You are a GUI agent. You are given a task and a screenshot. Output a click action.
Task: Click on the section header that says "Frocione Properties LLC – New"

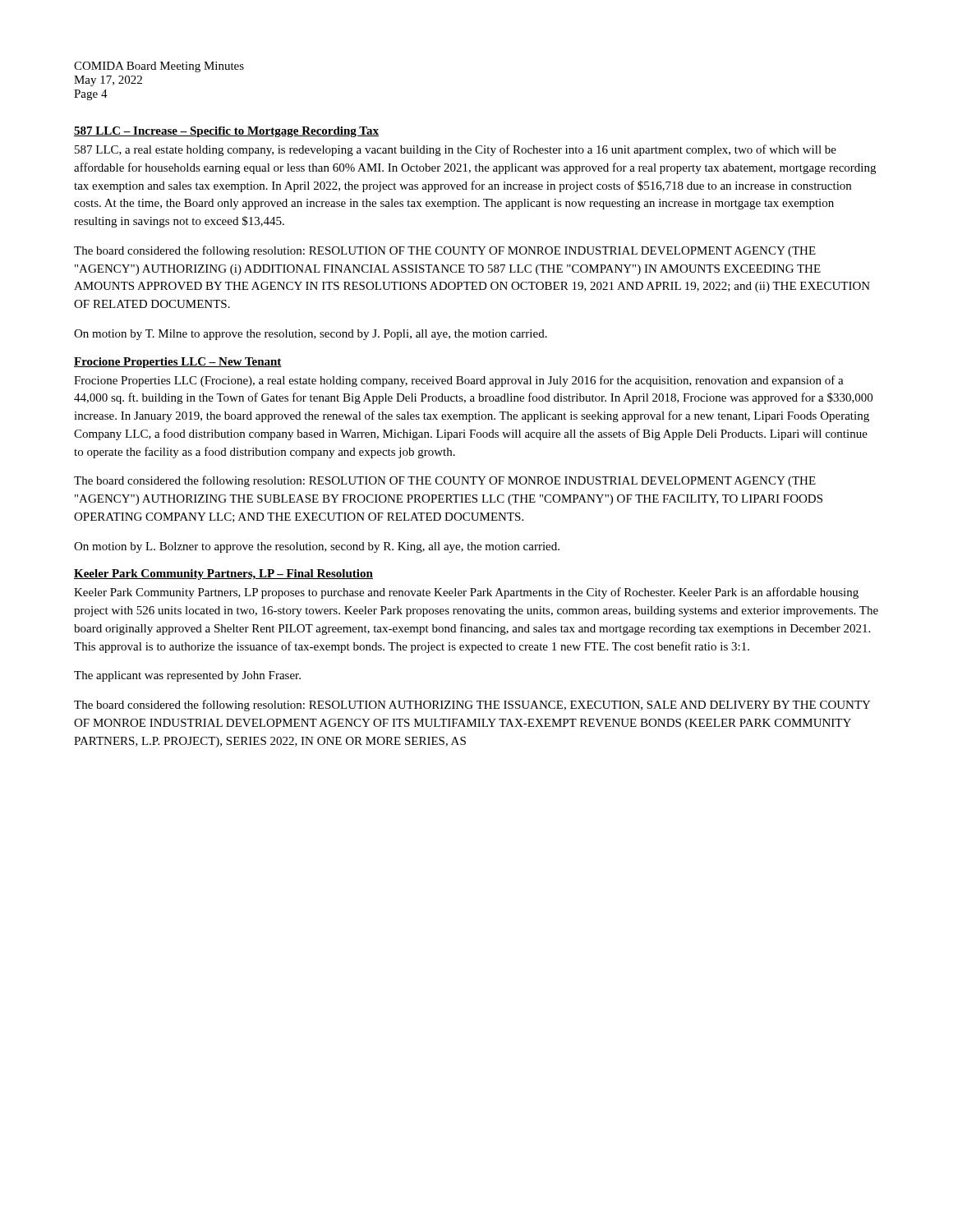(x=178, y=361)
